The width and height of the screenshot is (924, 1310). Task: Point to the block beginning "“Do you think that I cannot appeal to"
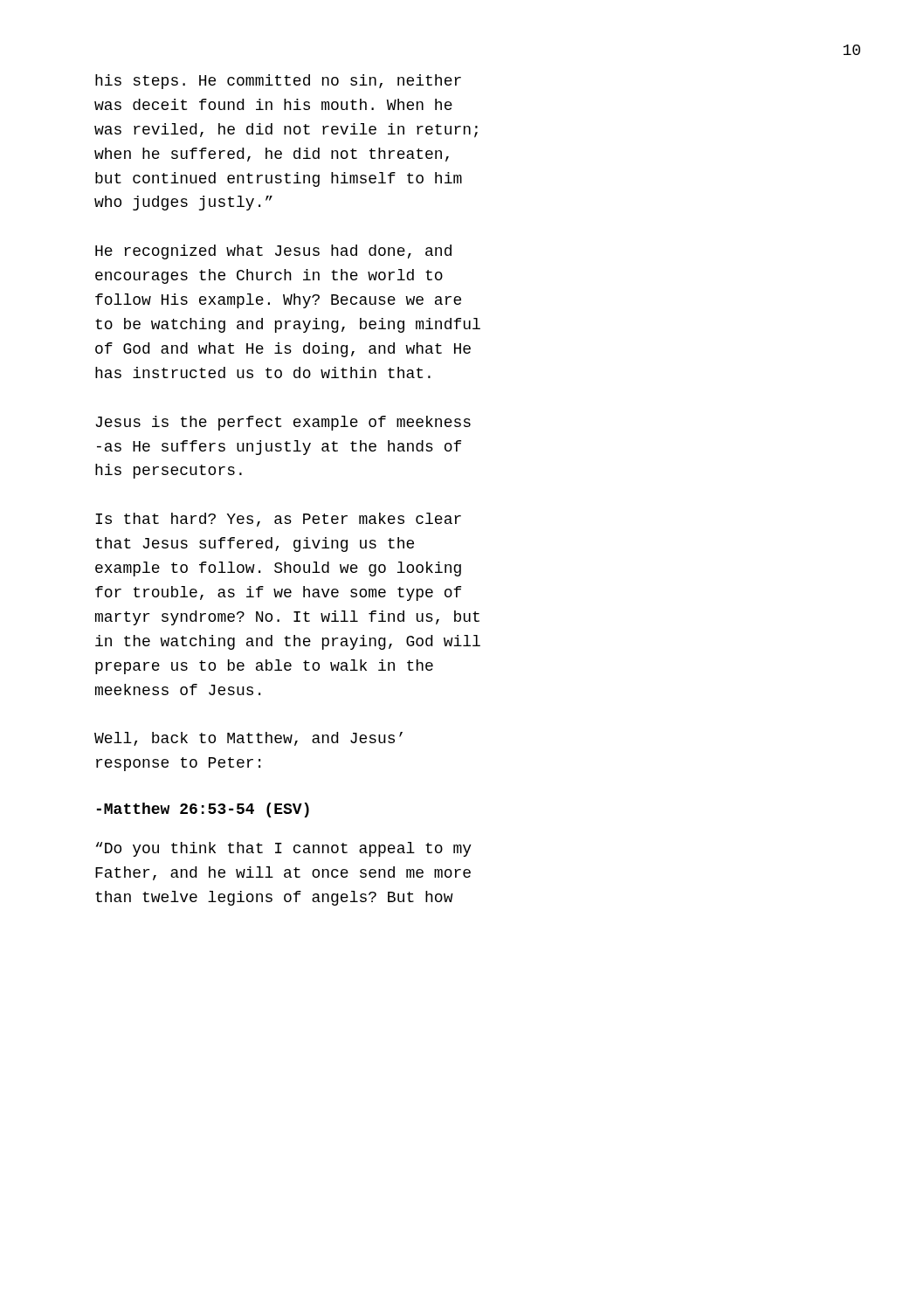(283, 873)
